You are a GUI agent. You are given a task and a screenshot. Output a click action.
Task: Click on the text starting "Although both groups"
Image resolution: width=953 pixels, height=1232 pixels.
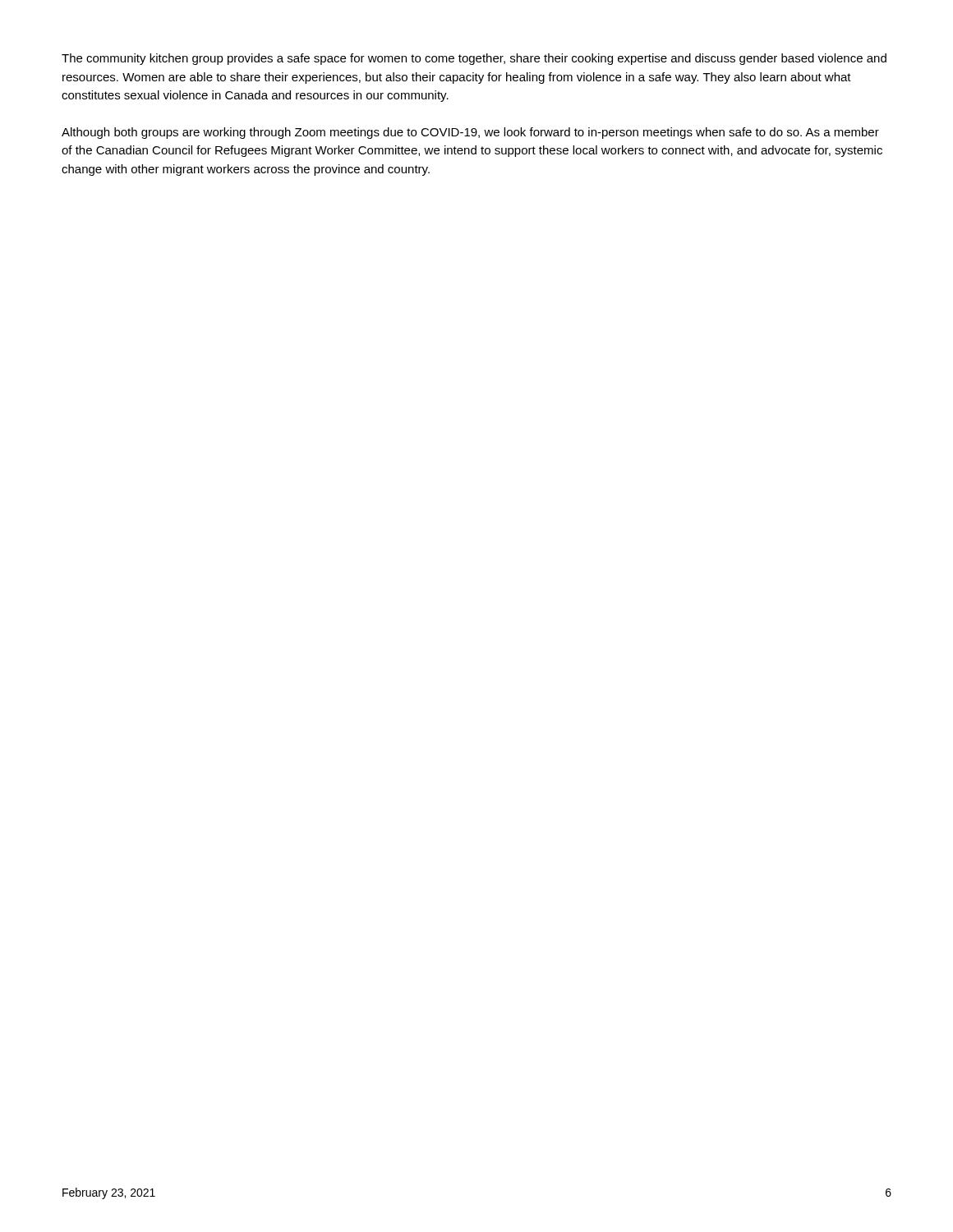pos(472,150)
